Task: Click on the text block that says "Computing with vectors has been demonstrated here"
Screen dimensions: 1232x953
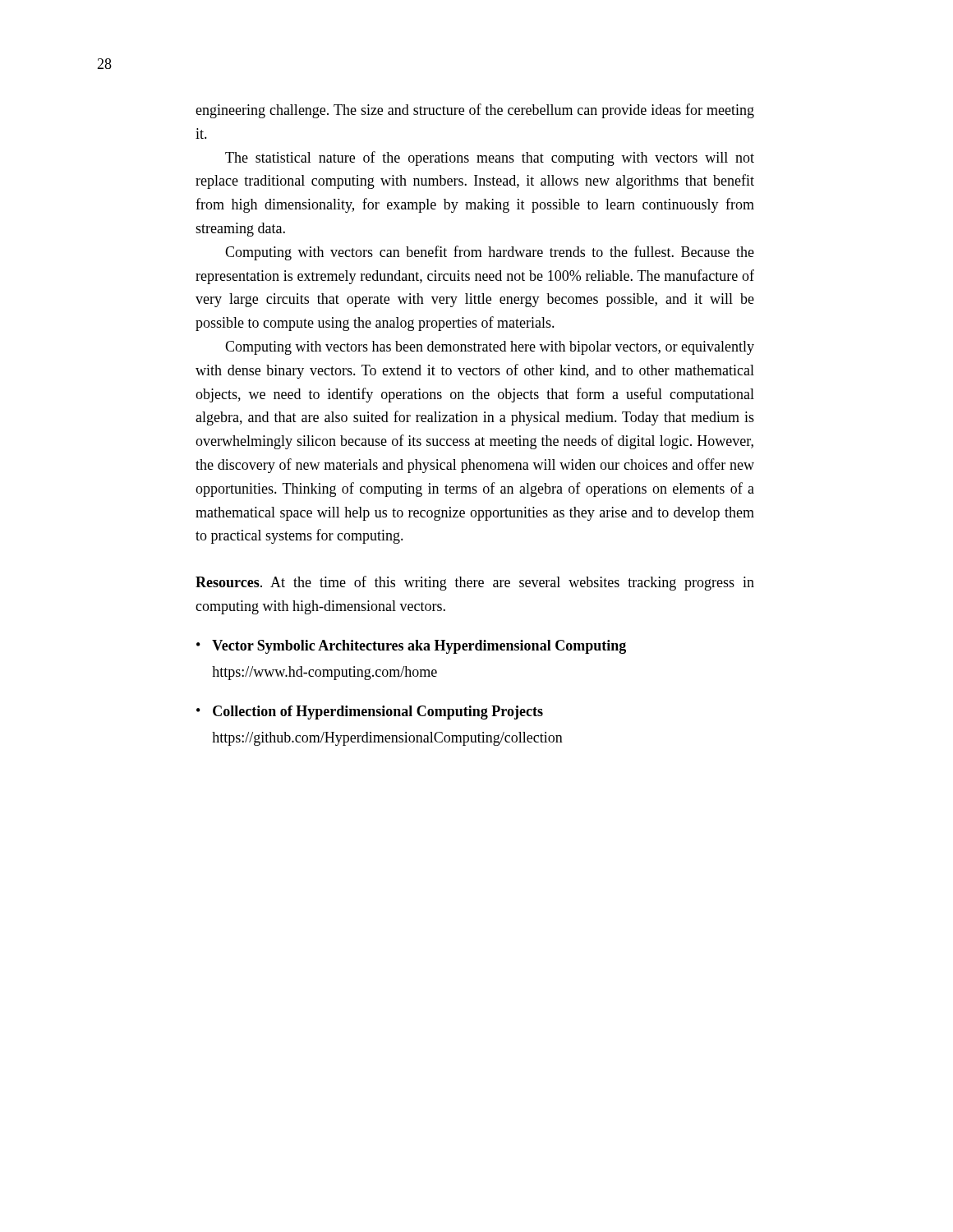Action: [475, 441]
